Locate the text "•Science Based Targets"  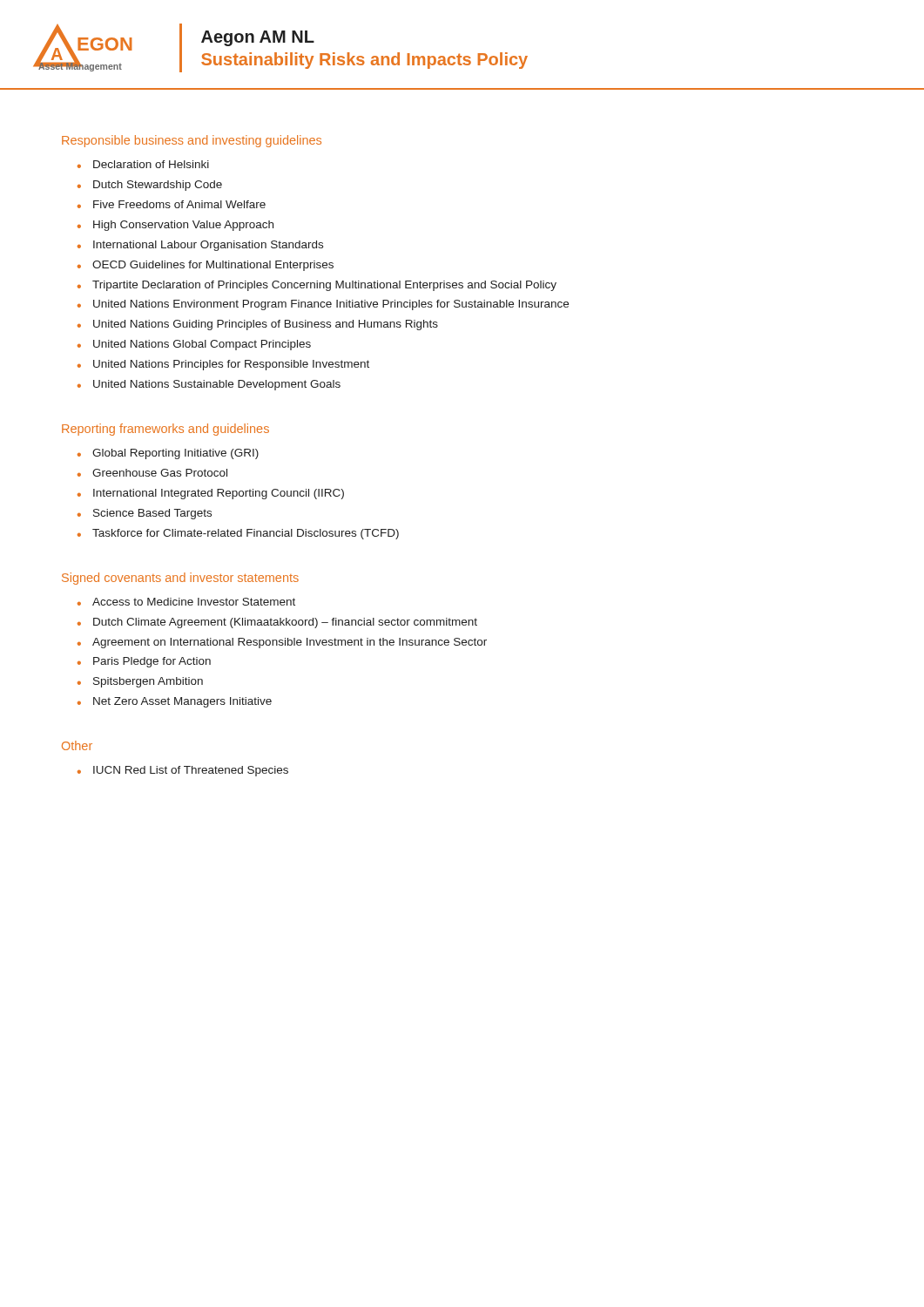point(152,513)
